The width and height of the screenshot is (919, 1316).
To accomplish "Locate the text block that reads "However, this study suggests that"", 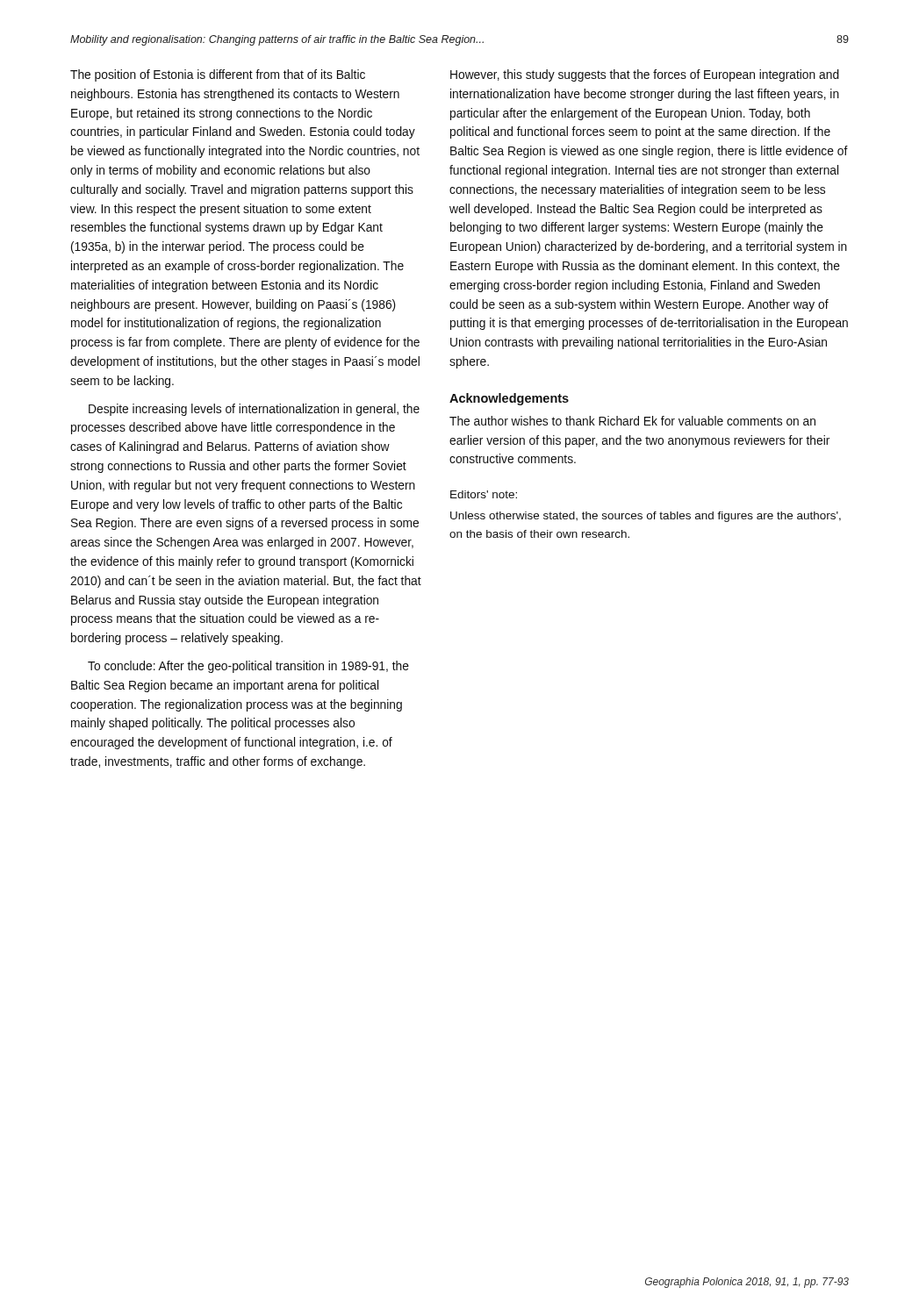I will click(x=649, y=219).
